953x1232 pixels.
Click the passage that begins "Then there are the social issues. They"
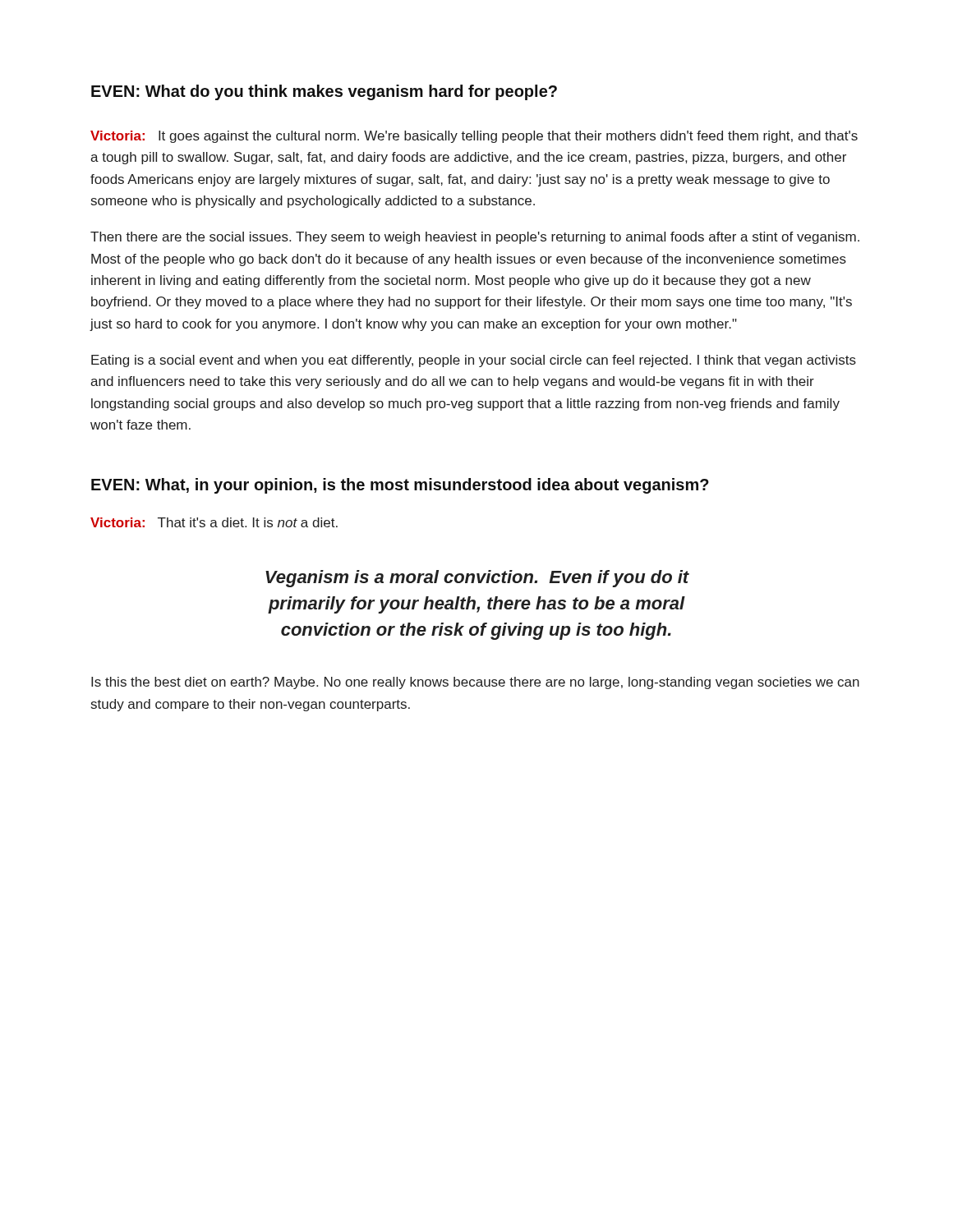point(475,281)
